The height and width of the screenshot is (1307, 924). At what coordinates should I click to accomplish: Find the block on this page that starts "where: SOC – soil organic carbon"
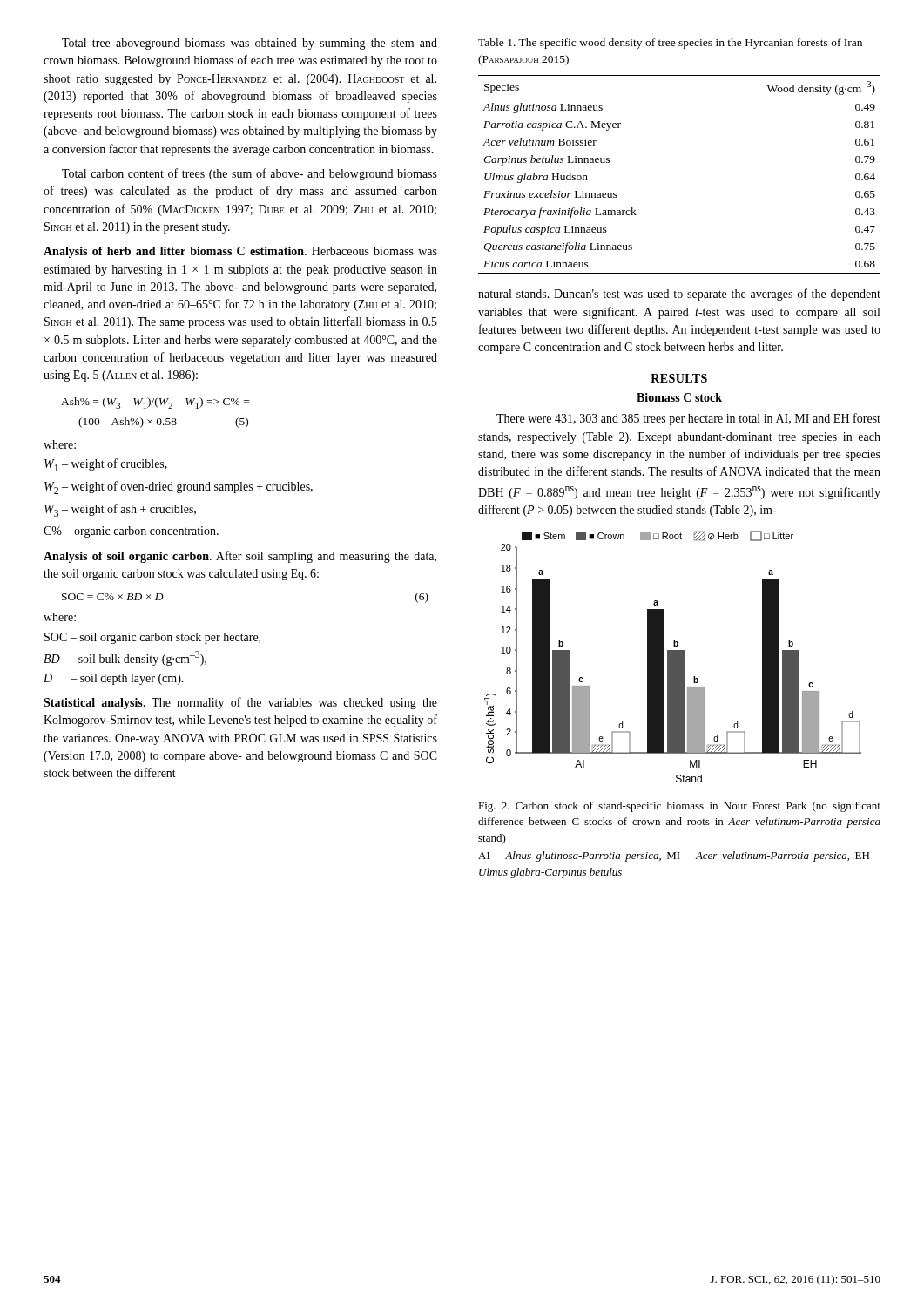click(x=240, y=648)
